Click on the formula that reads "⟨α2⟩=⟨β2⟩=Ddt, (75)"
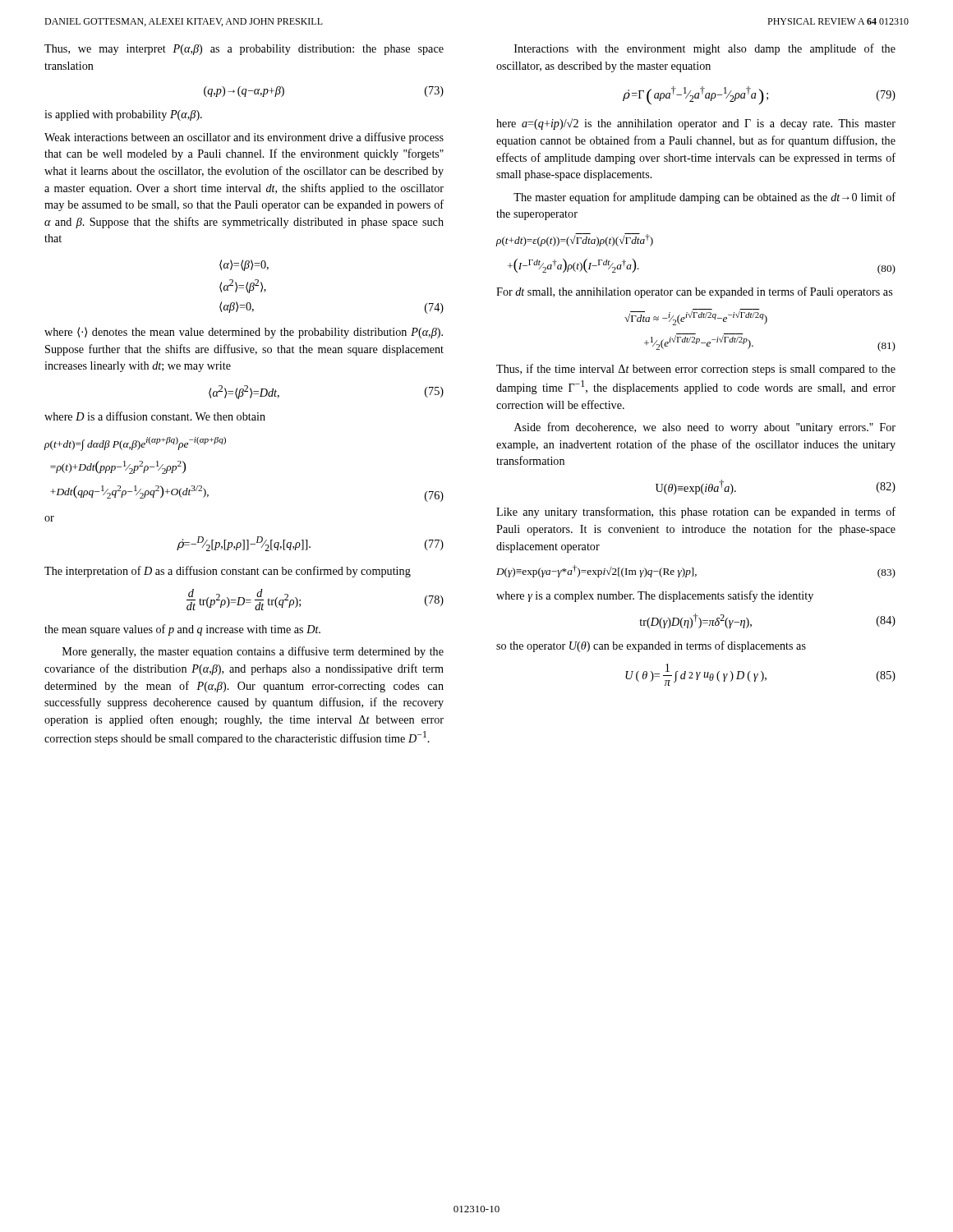 point(241,392)
